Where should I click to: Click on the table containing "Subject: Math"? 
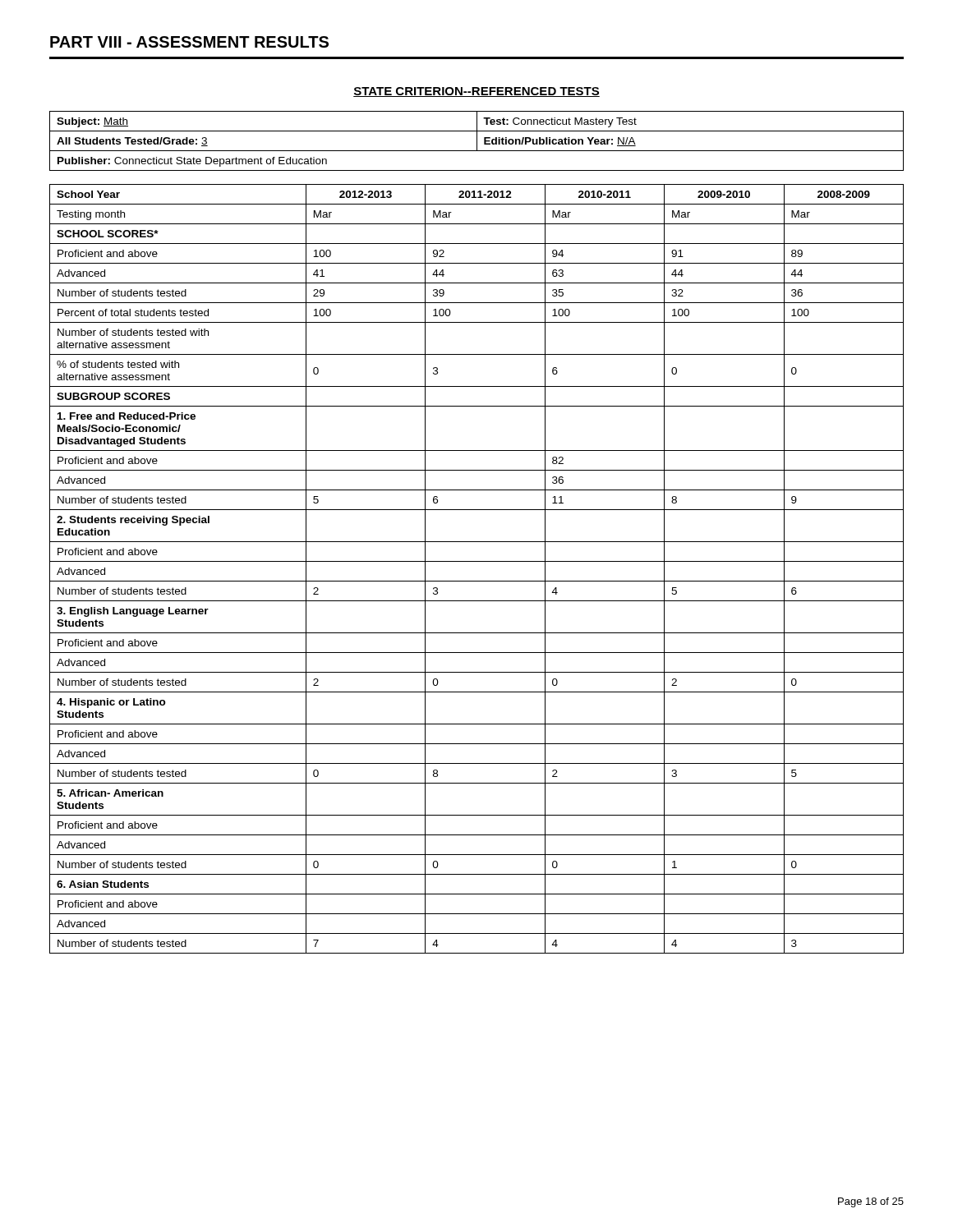coord(476,141)
